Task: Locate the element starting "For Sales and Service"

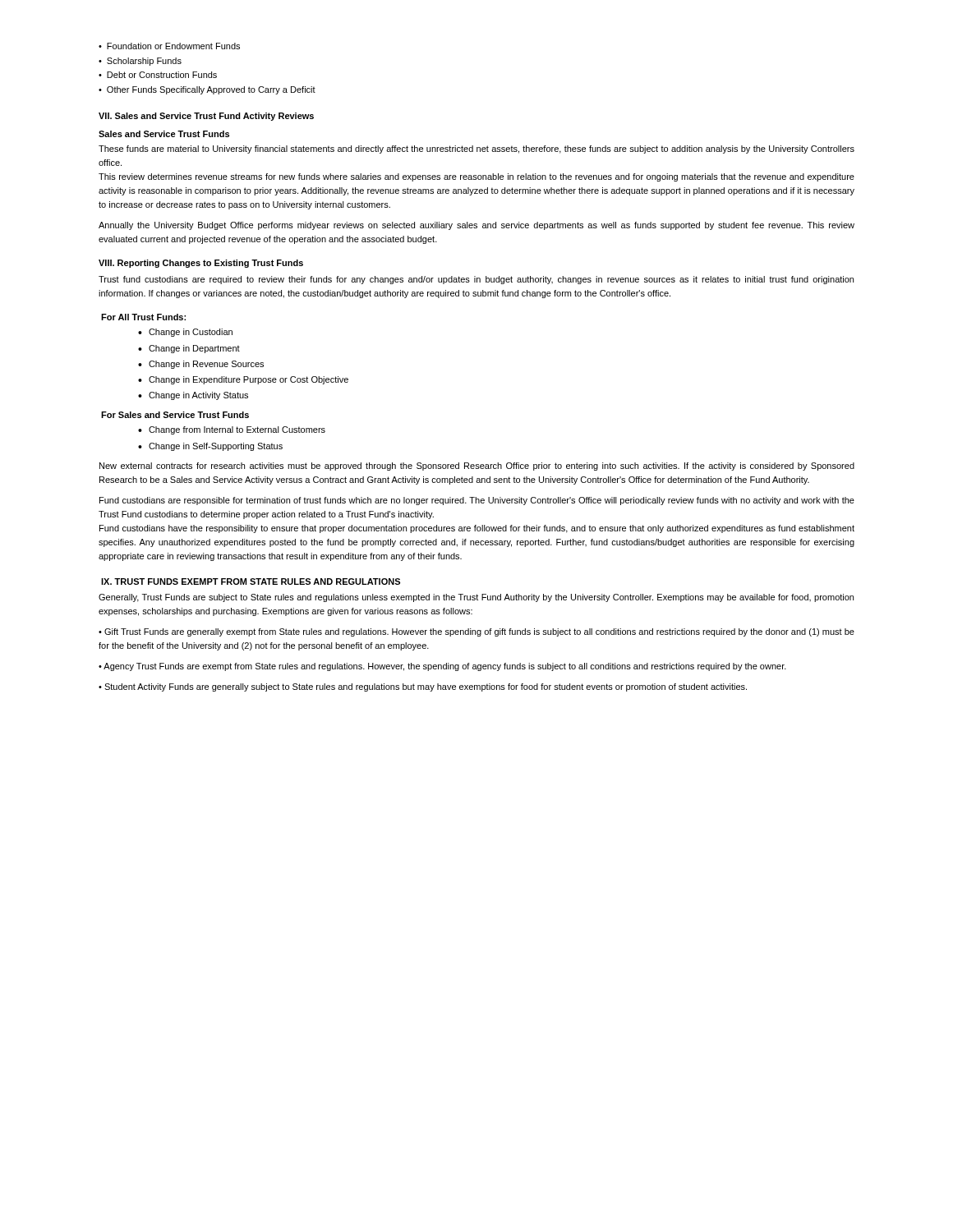Action: 174,415
